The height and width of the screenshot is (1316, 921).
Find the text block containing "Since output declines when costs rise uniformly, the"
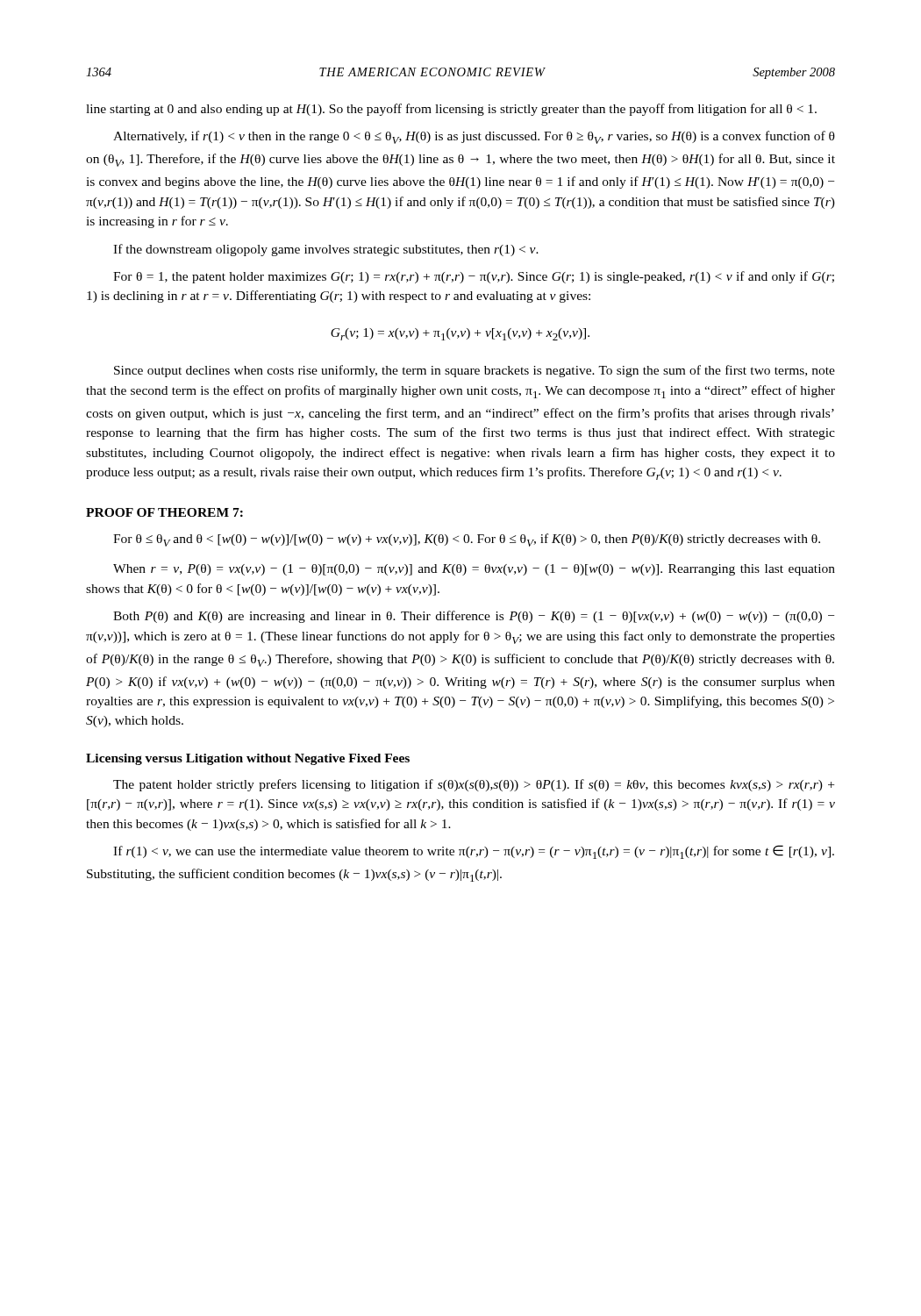pyautogui.click(x=460, y=423)
